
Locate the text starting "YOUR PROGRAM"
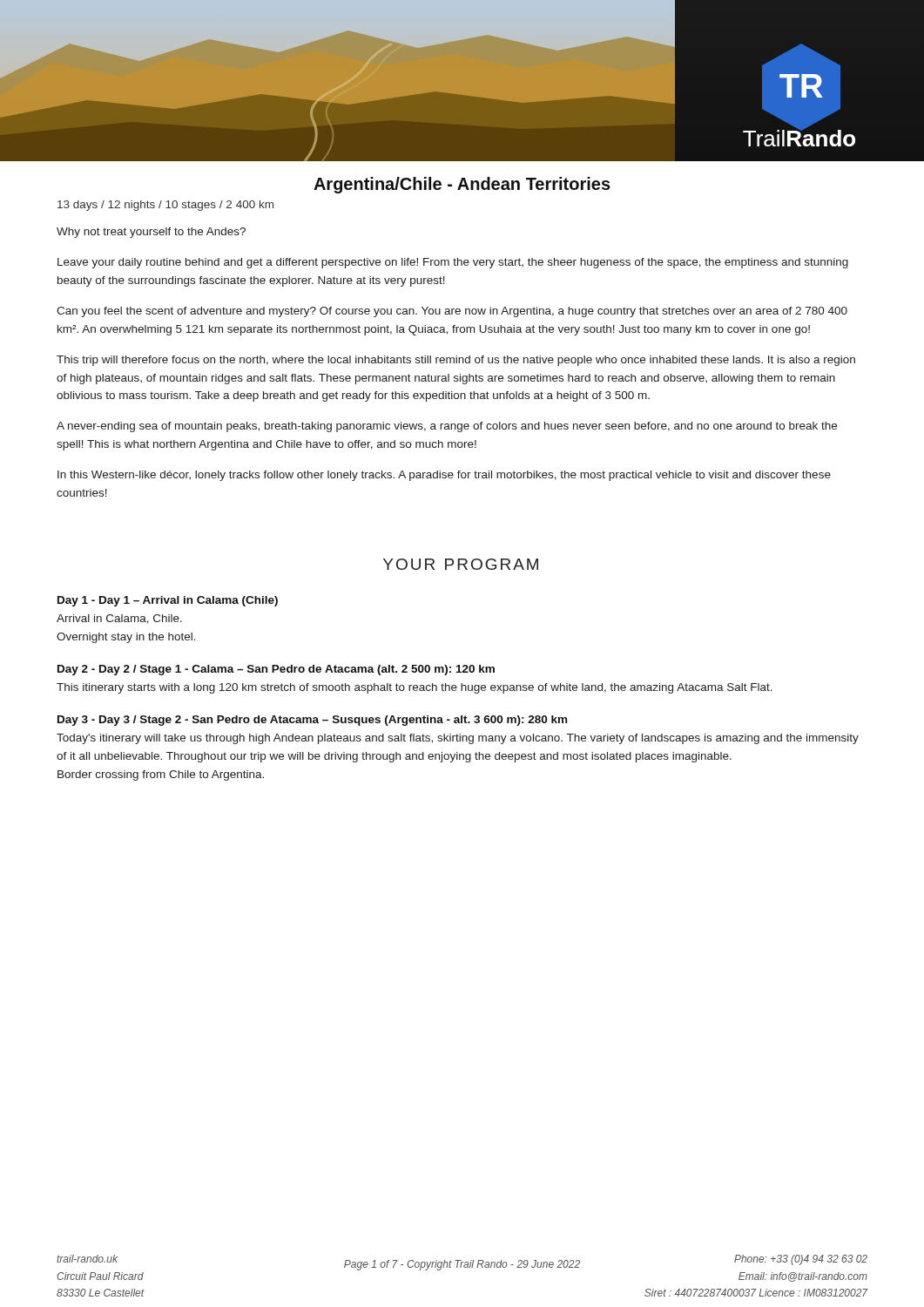[x=462, y=564]
